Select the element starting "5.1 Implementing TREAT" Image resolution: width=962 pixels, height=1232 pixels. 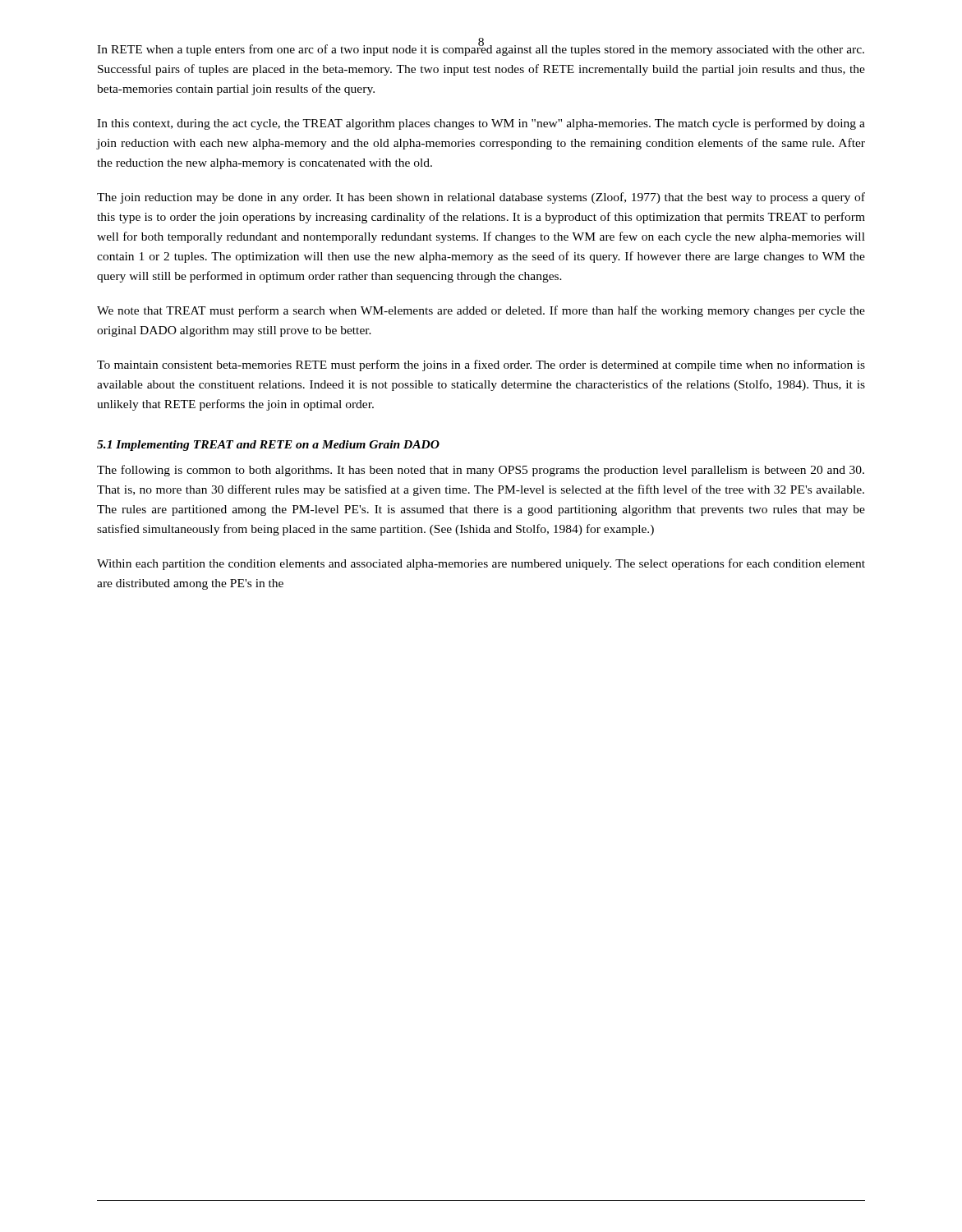[x=268, y=444]
